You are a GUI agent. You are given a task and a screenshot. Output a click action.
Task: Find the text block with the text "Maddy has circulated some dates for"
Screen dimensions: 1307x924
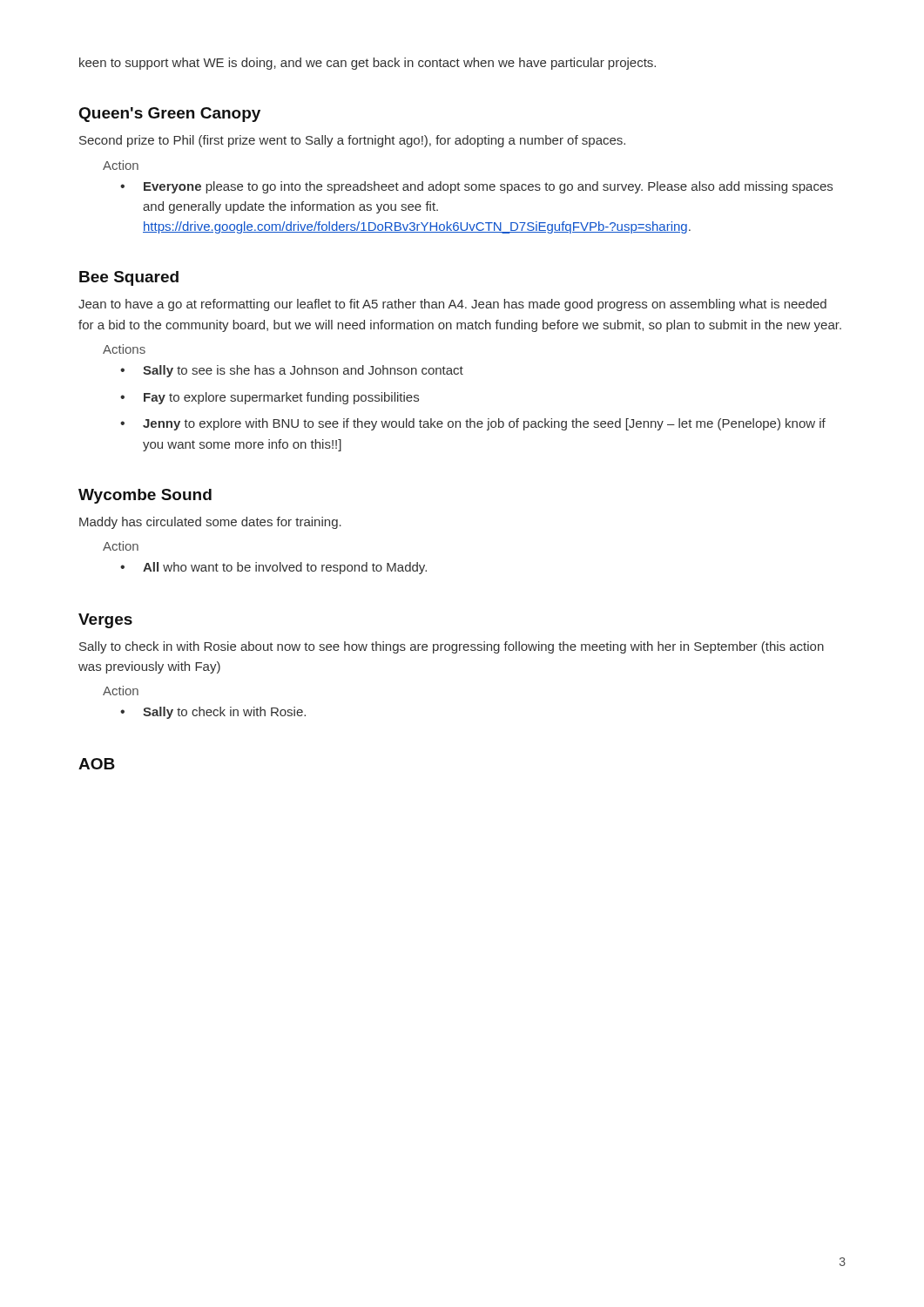pyautogui.click(x=210, y=521)
